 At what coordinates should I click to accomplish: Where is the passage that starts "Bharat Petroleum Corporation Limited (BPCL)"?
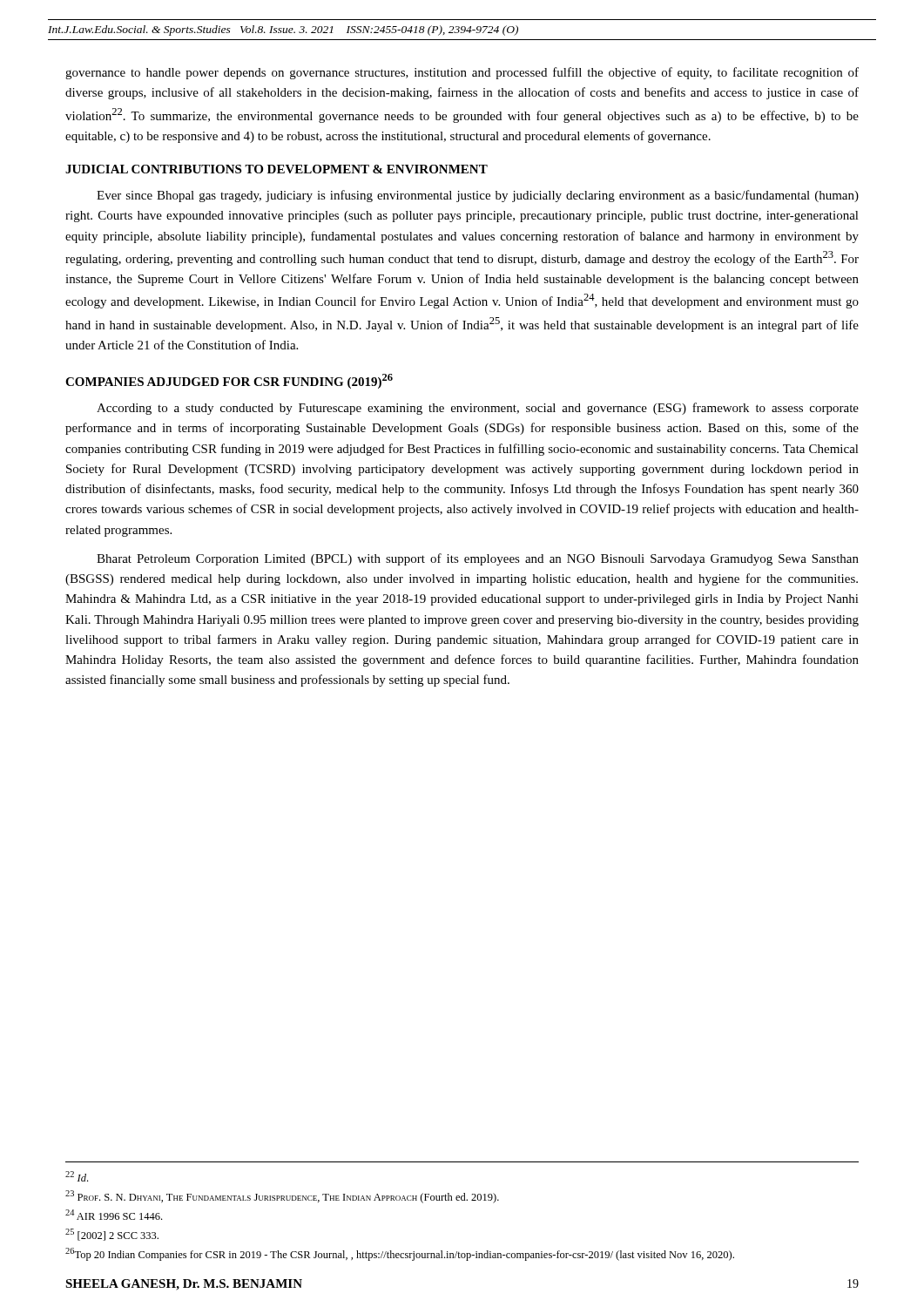[x=462, y=619]
